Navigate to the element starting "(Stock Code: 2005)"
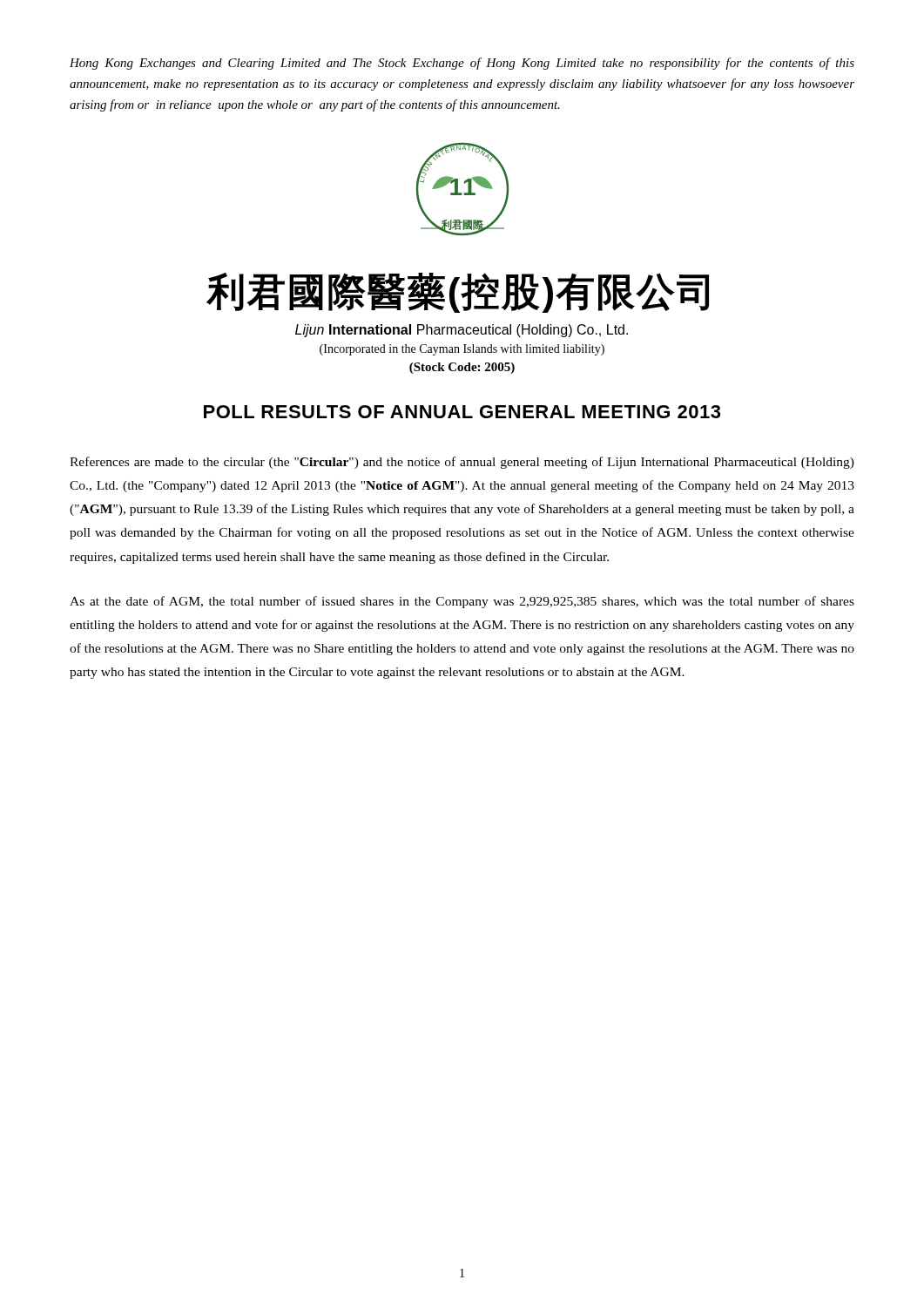Viewport: 924px width, 1307px height. point(462,367)
